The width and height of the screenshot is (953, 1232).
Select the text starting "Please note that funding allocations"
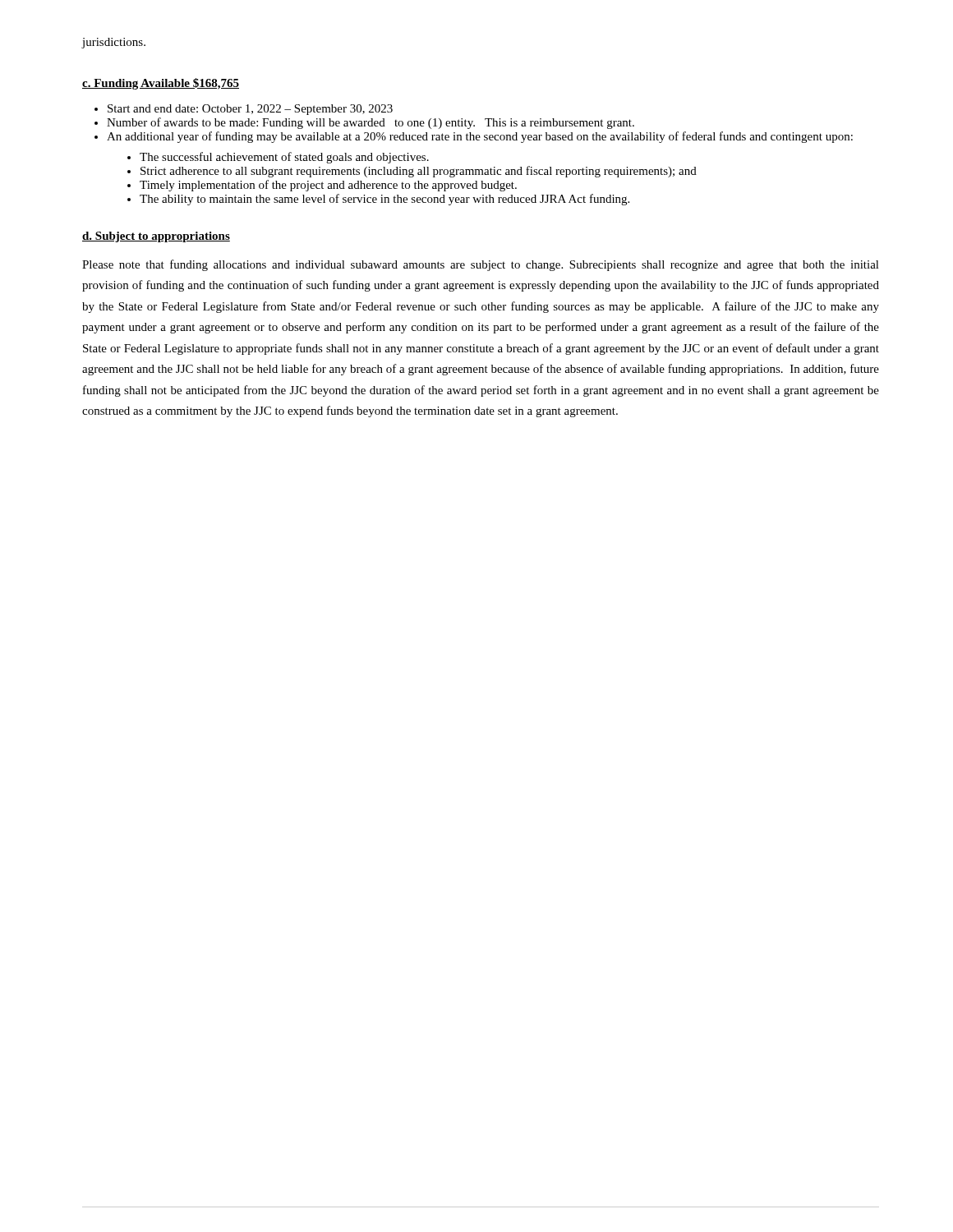[481, 337]
